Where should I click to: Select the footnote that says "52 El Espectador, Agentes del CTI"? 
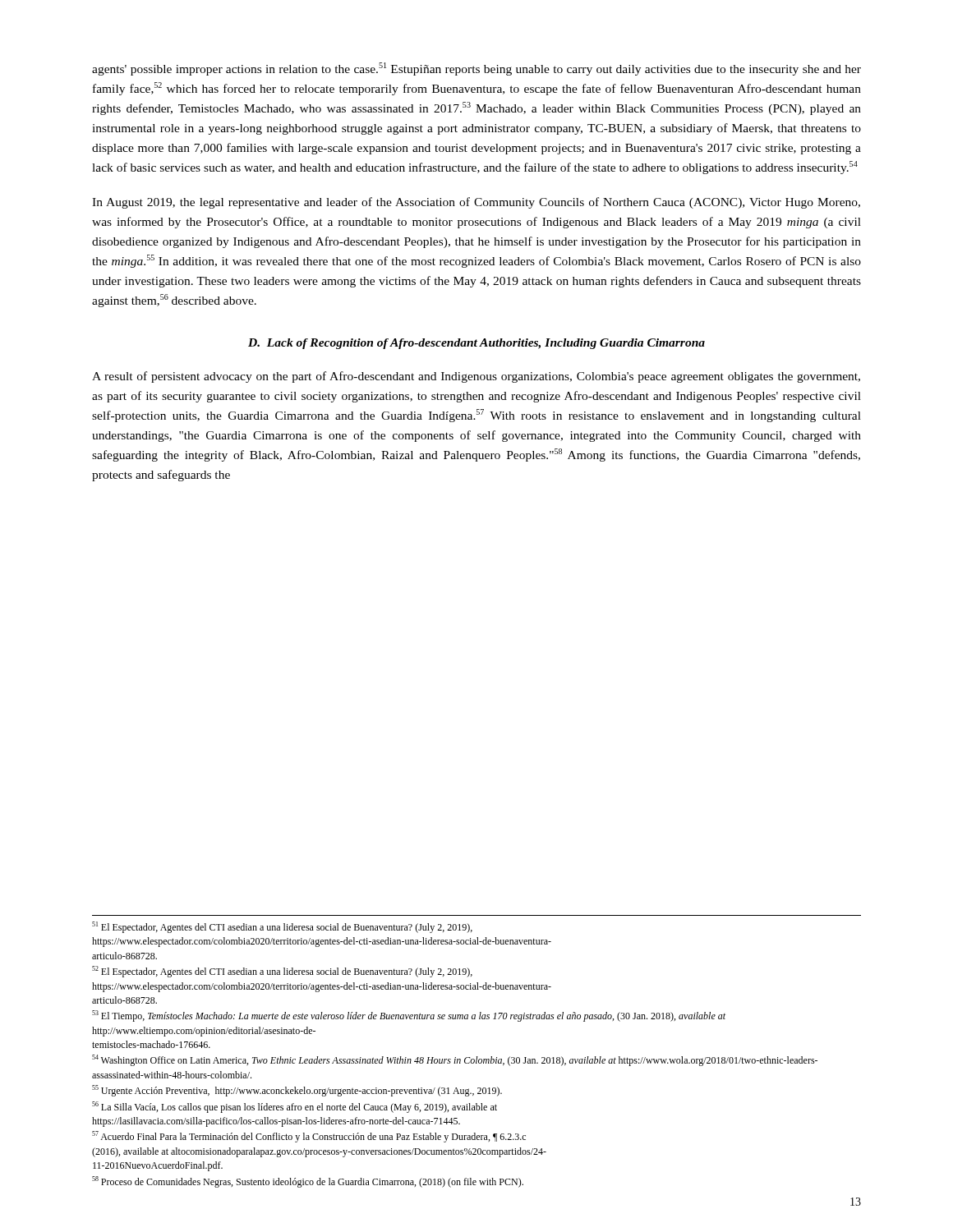click(x=322, y=986)
